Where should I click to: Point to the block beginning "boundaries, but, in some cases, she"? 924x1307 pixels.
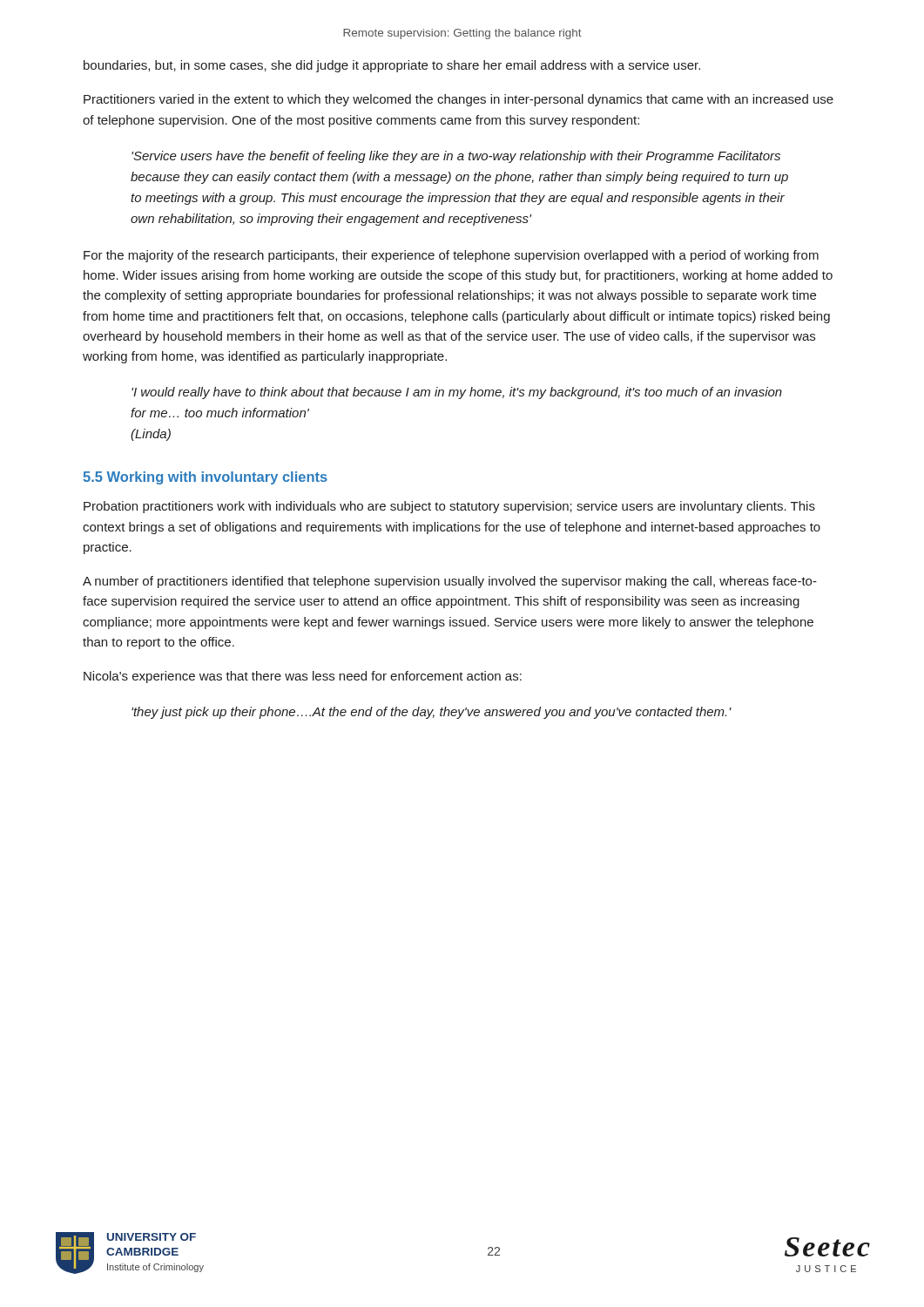coord(392,65)
